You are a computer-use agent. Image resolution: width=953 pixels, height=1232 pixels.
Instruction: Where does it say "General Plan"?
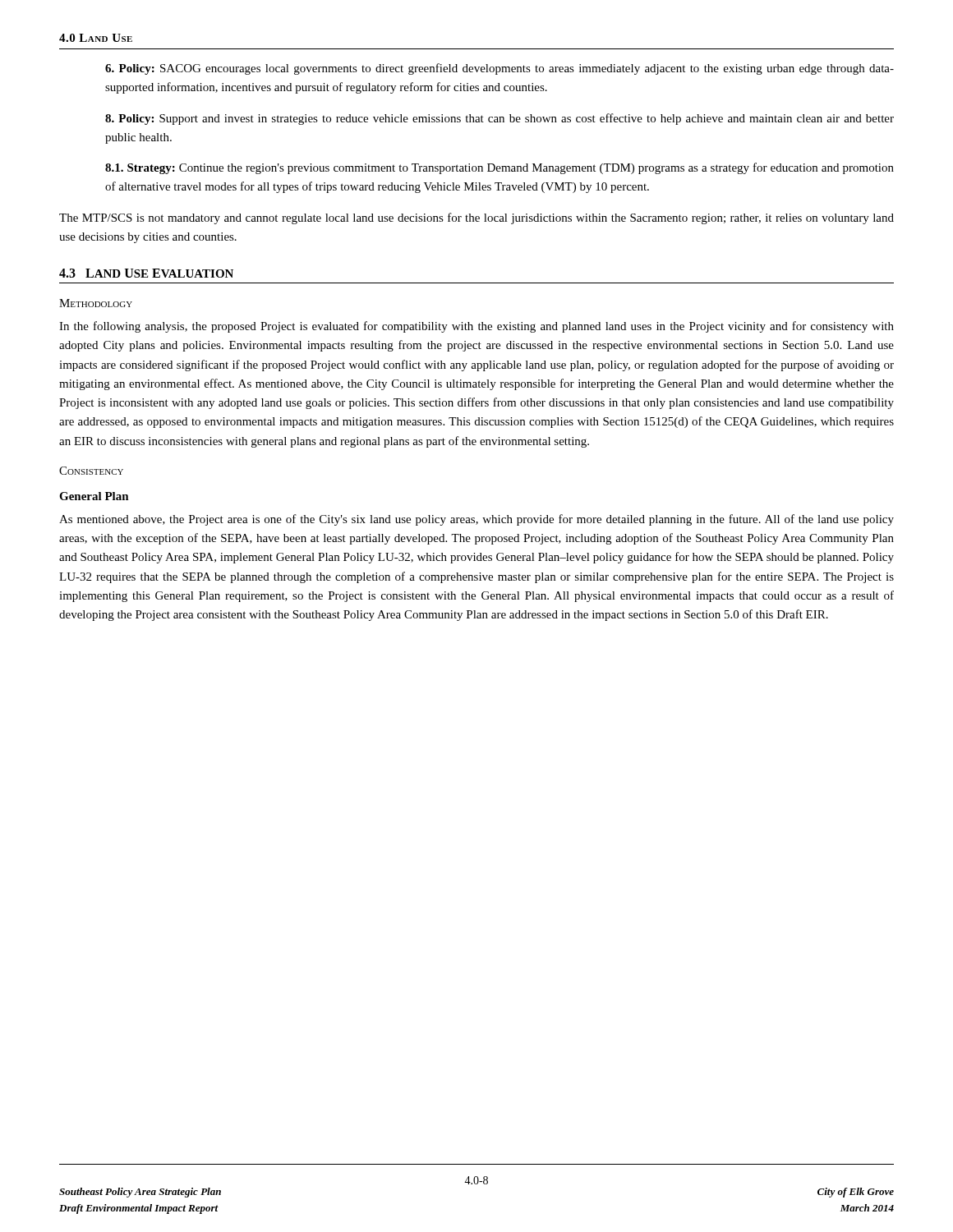[94, 496]
